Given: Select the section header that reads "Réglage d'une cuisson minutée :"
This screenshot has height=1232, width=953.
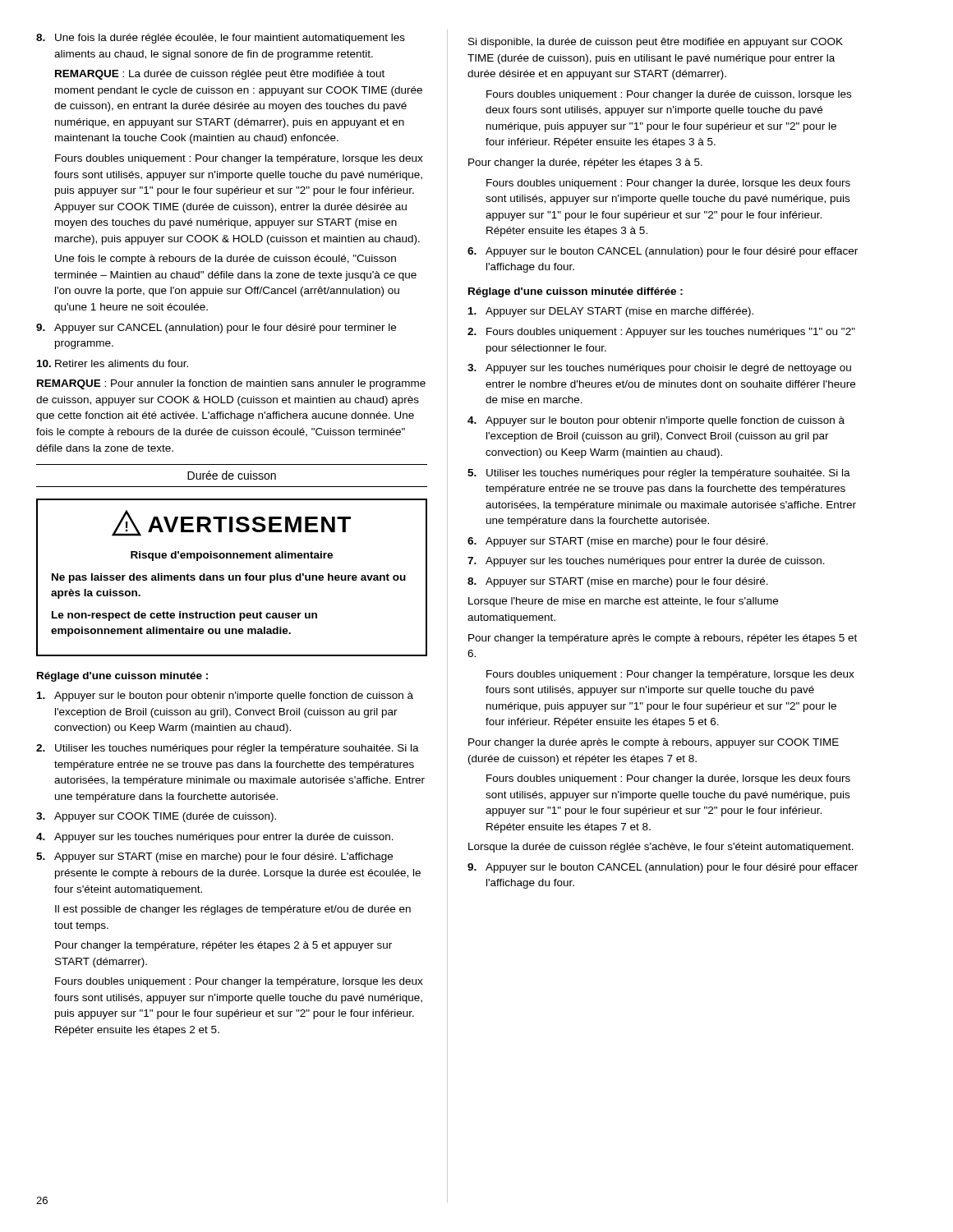Looking at the screenshot, I should tap(123, 675).
